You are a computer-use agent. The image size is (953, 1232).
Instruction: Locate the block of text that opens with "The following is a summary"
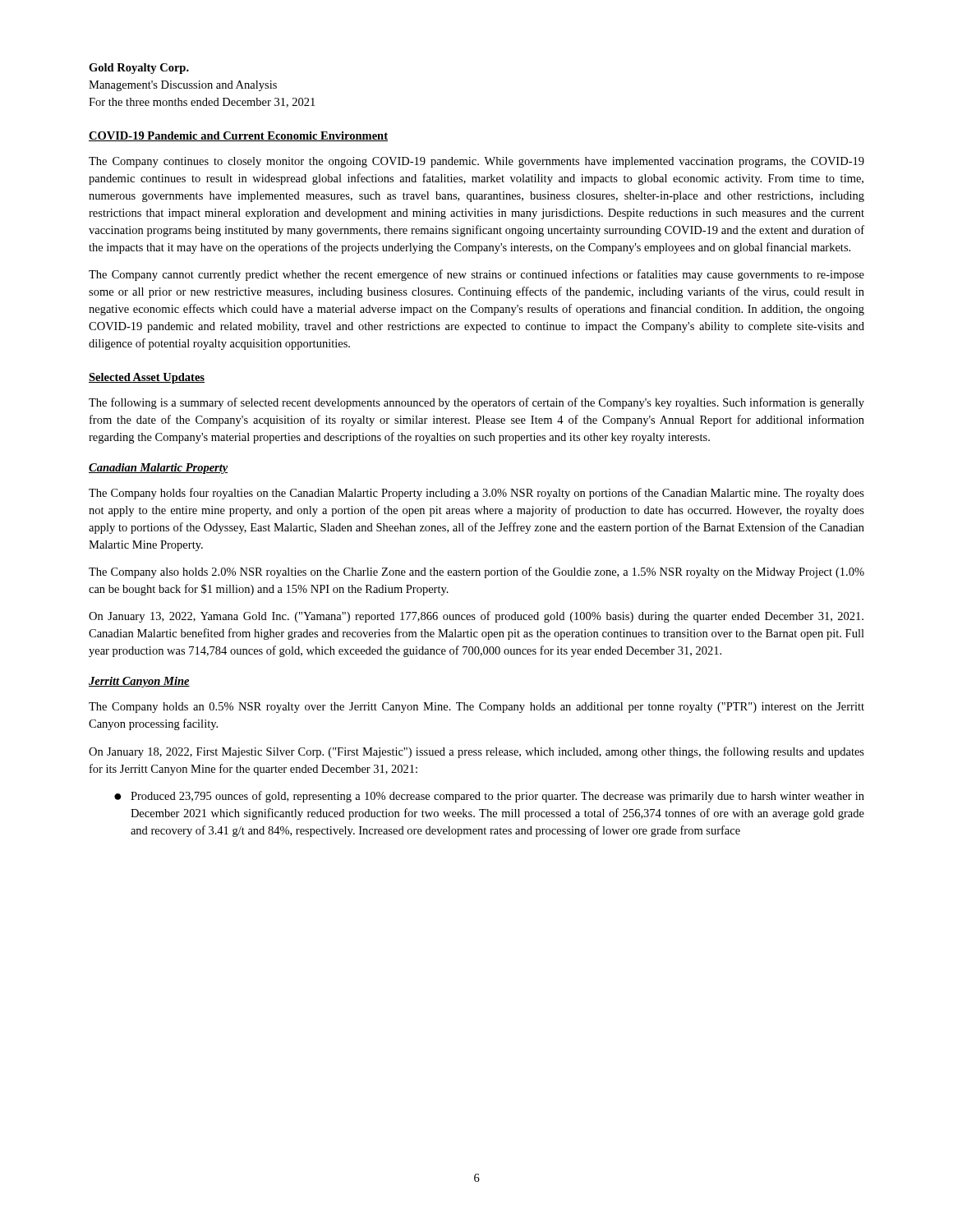point(476,420)
